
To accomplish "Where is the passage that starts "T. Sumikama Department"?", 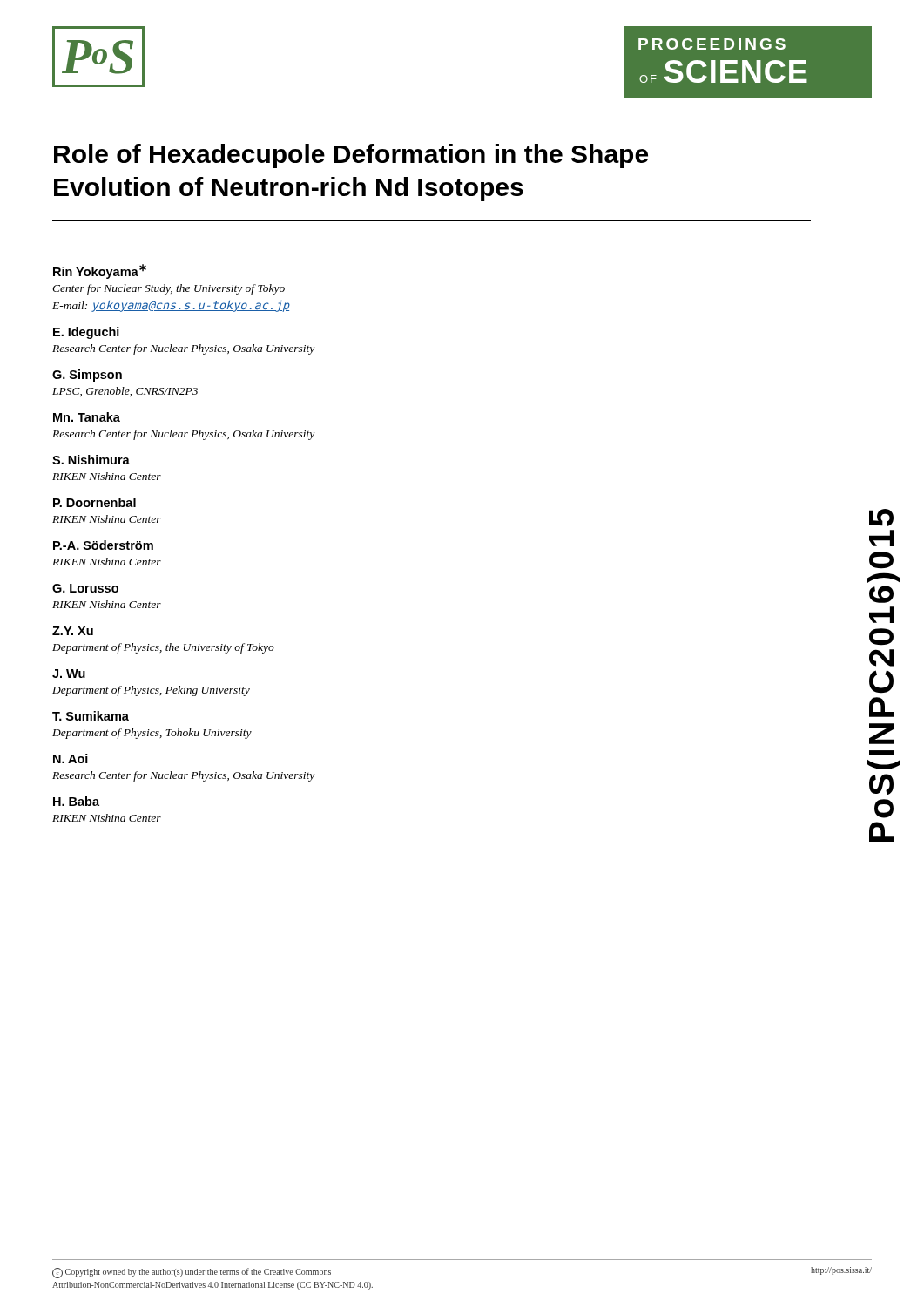I will 91,716.
